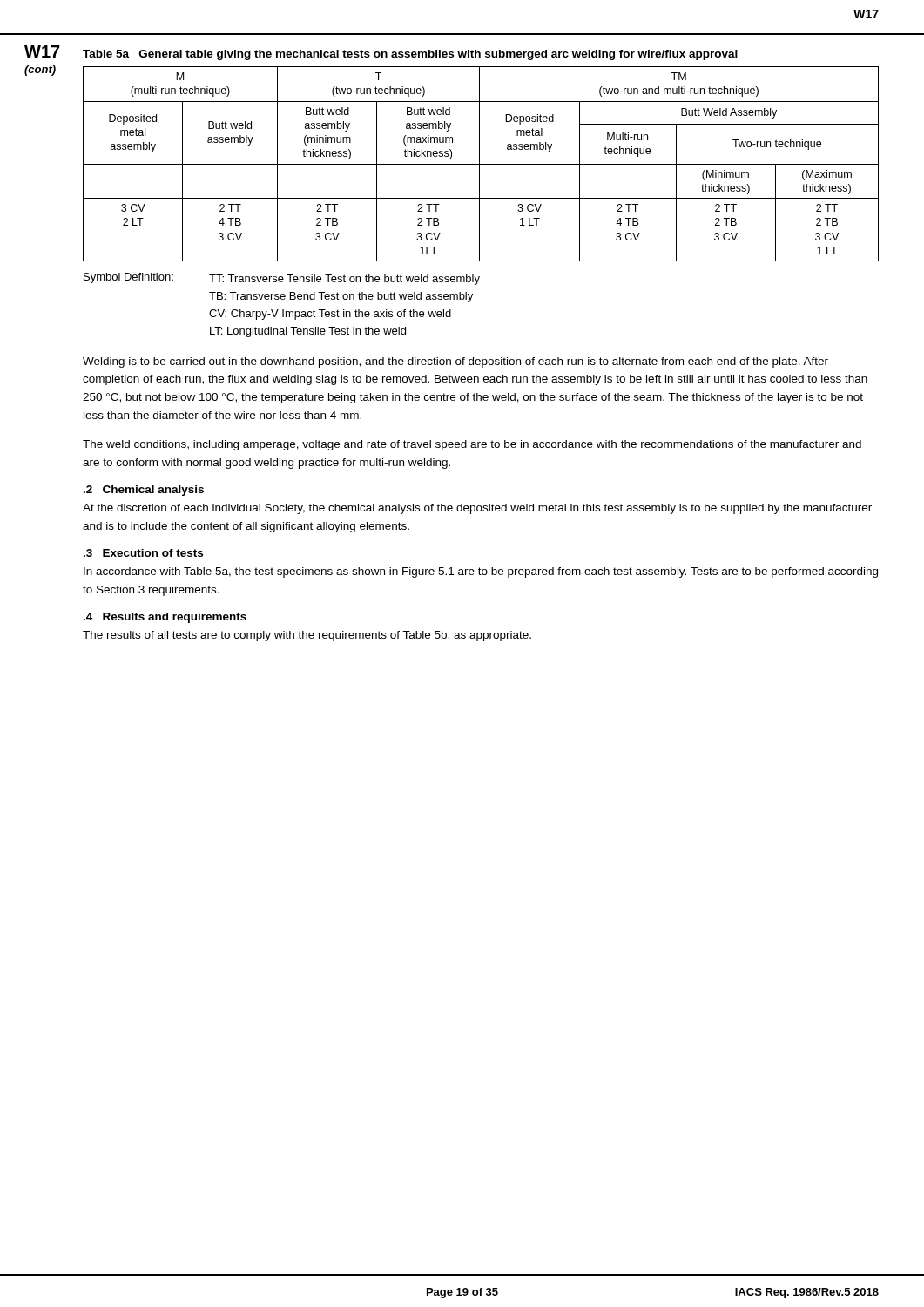
Task: Select the region starting ".3 Execution of tests"
Action: point(143,553)
